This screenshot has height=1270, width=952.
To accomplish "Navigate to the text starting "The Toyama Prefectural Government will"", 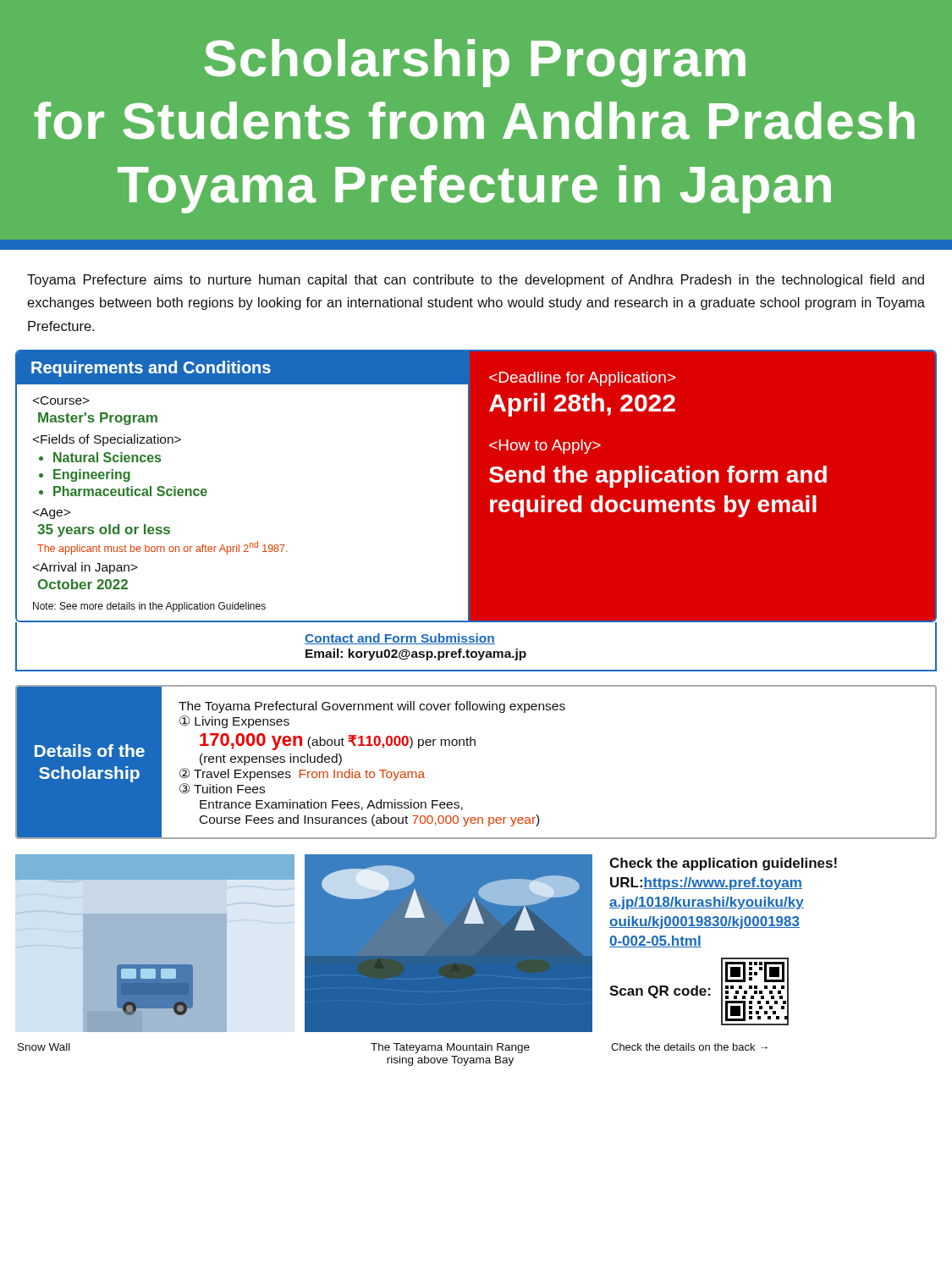I will click(x=372, y=763).
